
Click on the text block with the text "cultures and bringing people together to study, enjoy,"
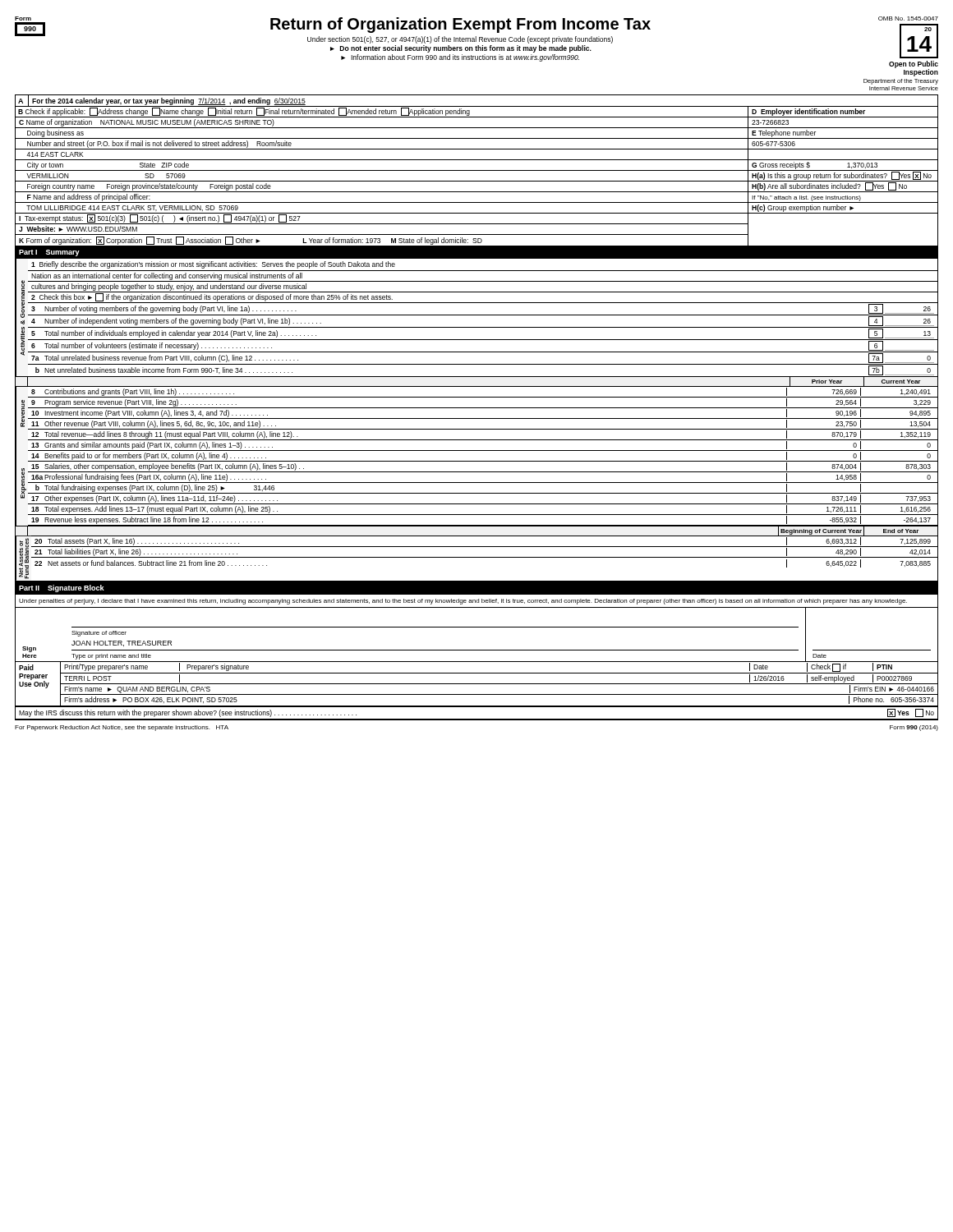tap(169, 287)
